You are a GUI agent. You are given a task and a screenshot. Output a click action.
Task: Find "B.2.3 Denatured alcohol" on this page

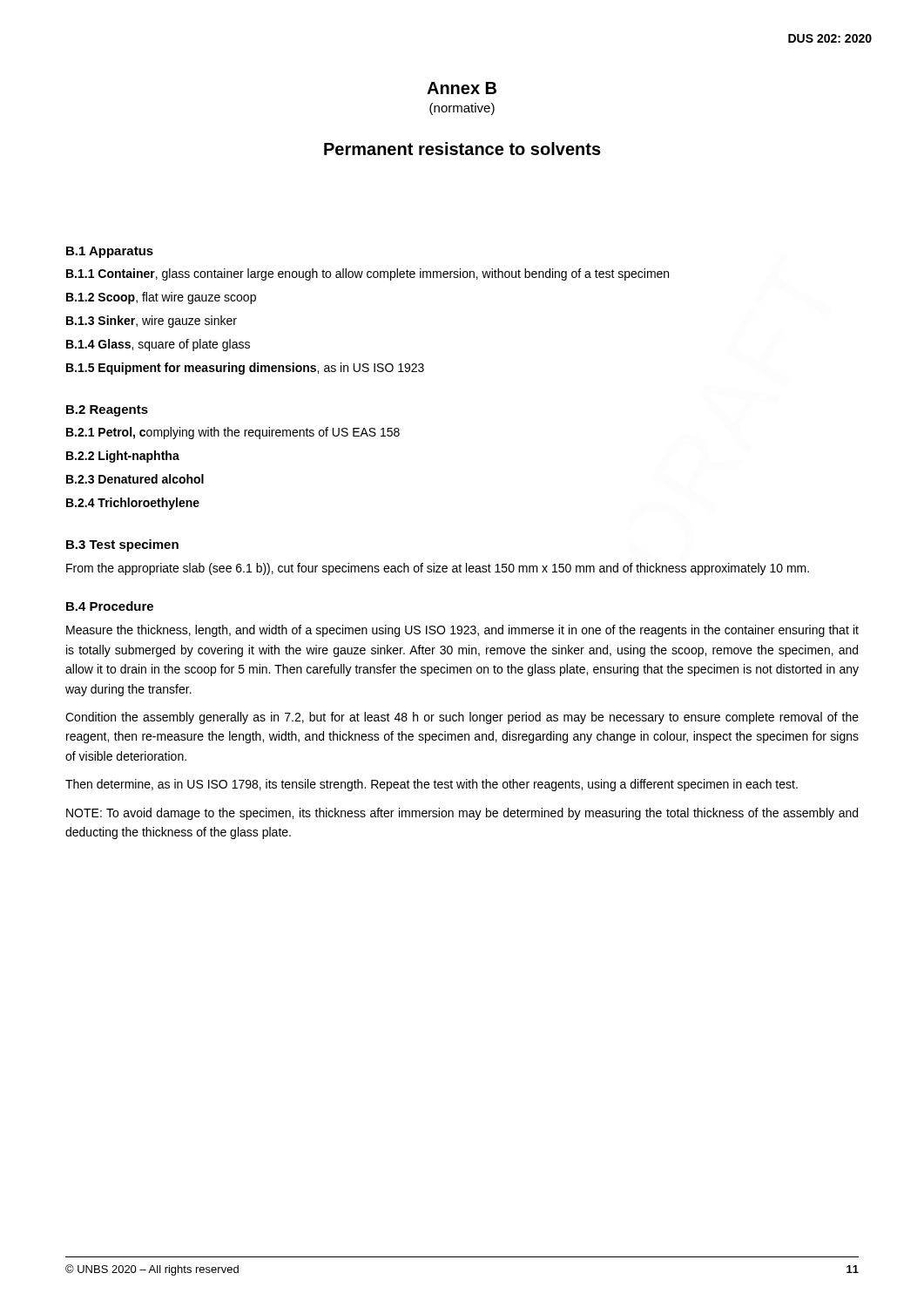tap(135, 479)
